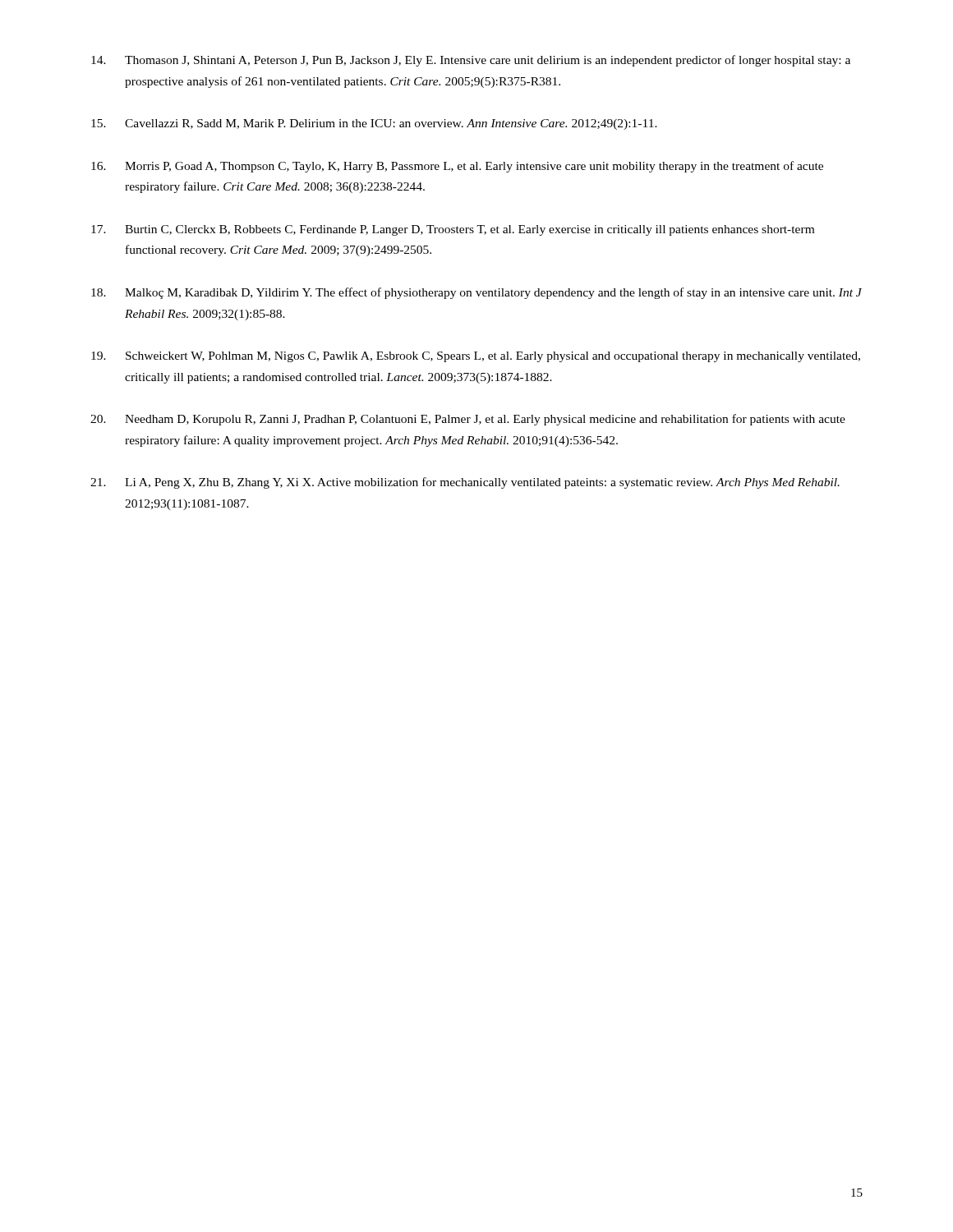953x1232 pixels.
Task: Find the block on this page that starts "20. Needham D,"
Action: pos(476,429)
